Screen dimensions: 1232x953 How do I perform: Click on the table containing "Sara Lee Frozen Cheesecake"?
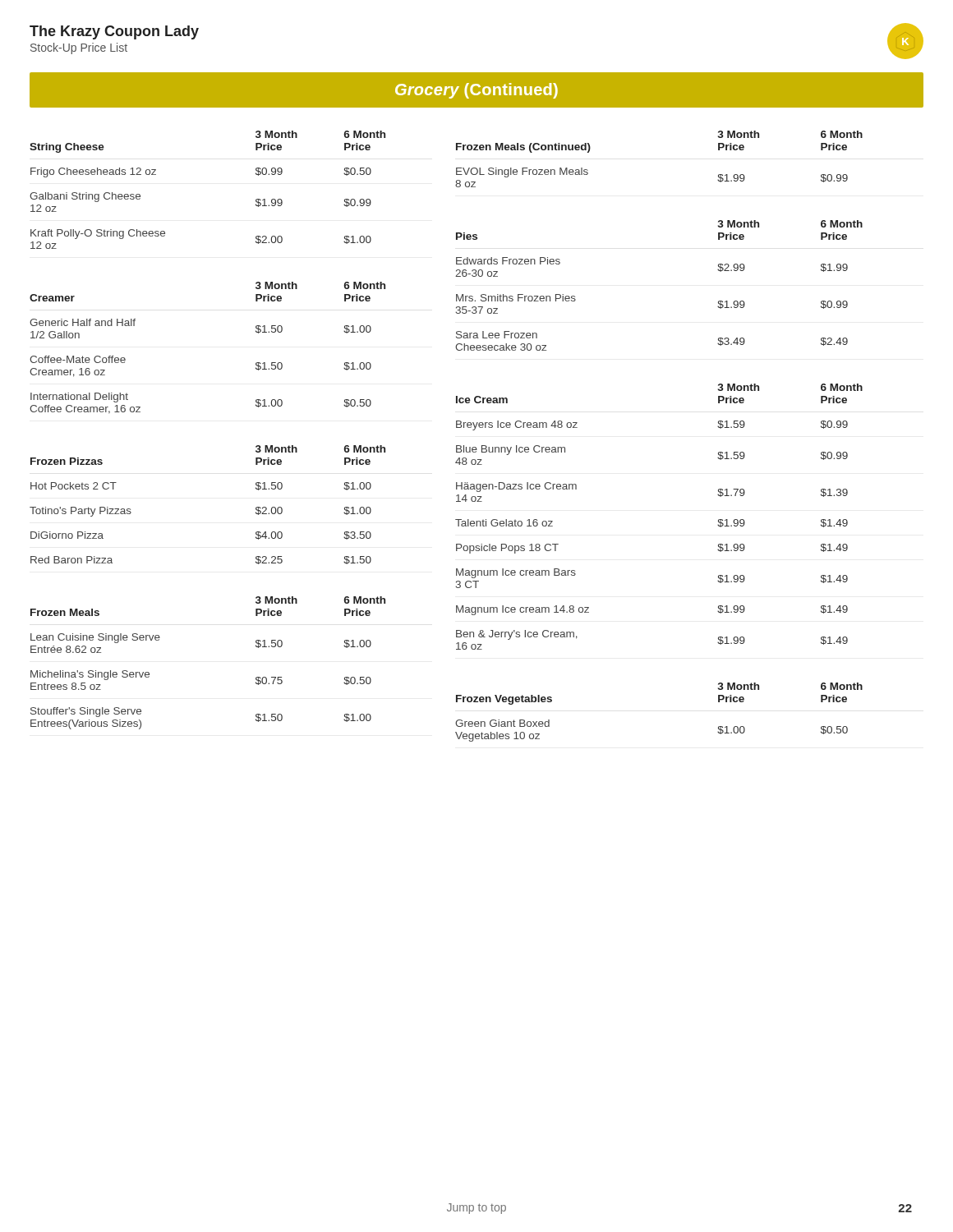(x=689, y=280)
